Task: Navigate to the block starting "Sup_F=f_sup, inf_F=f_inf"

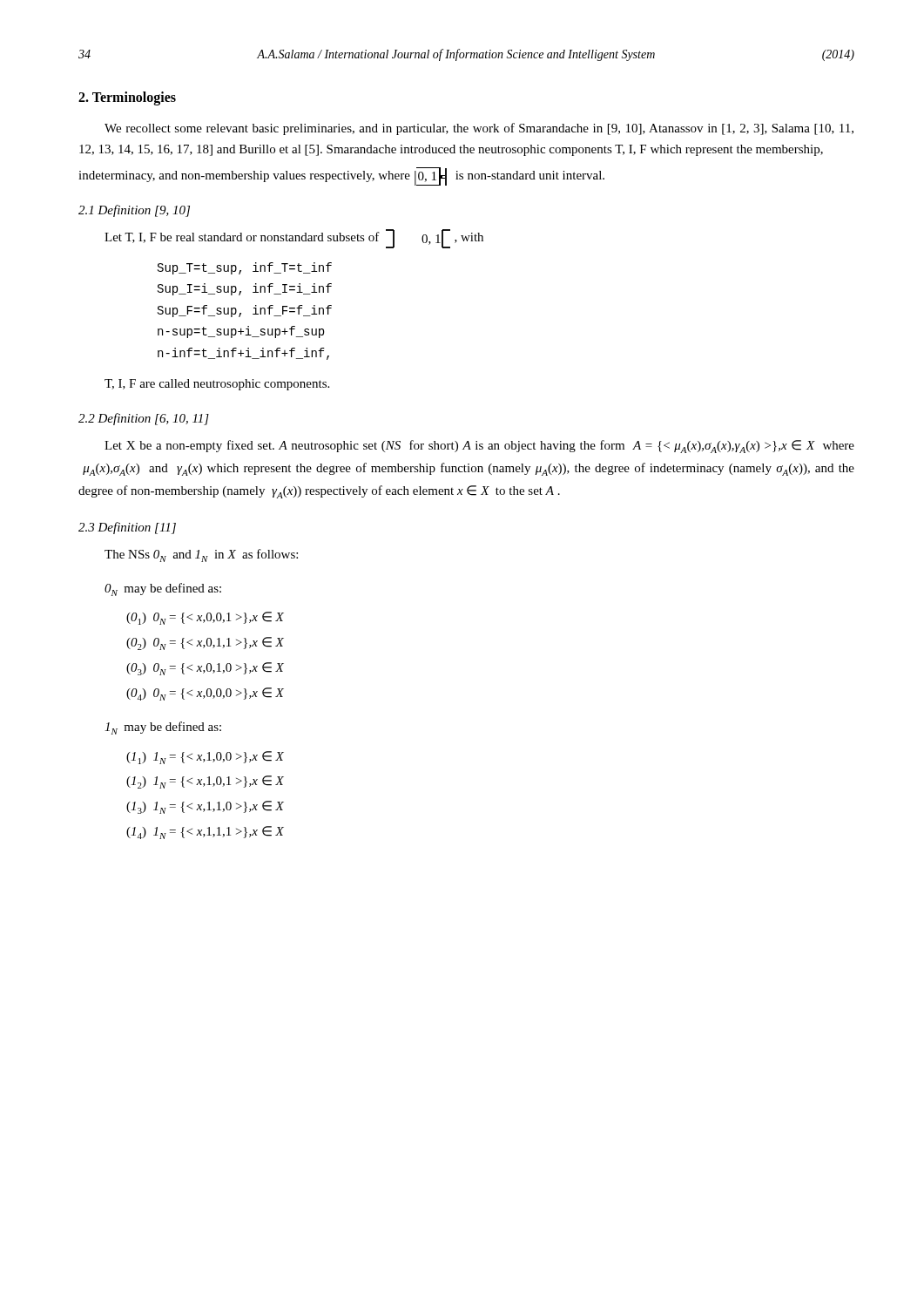Action: click(x=245, y=311)
